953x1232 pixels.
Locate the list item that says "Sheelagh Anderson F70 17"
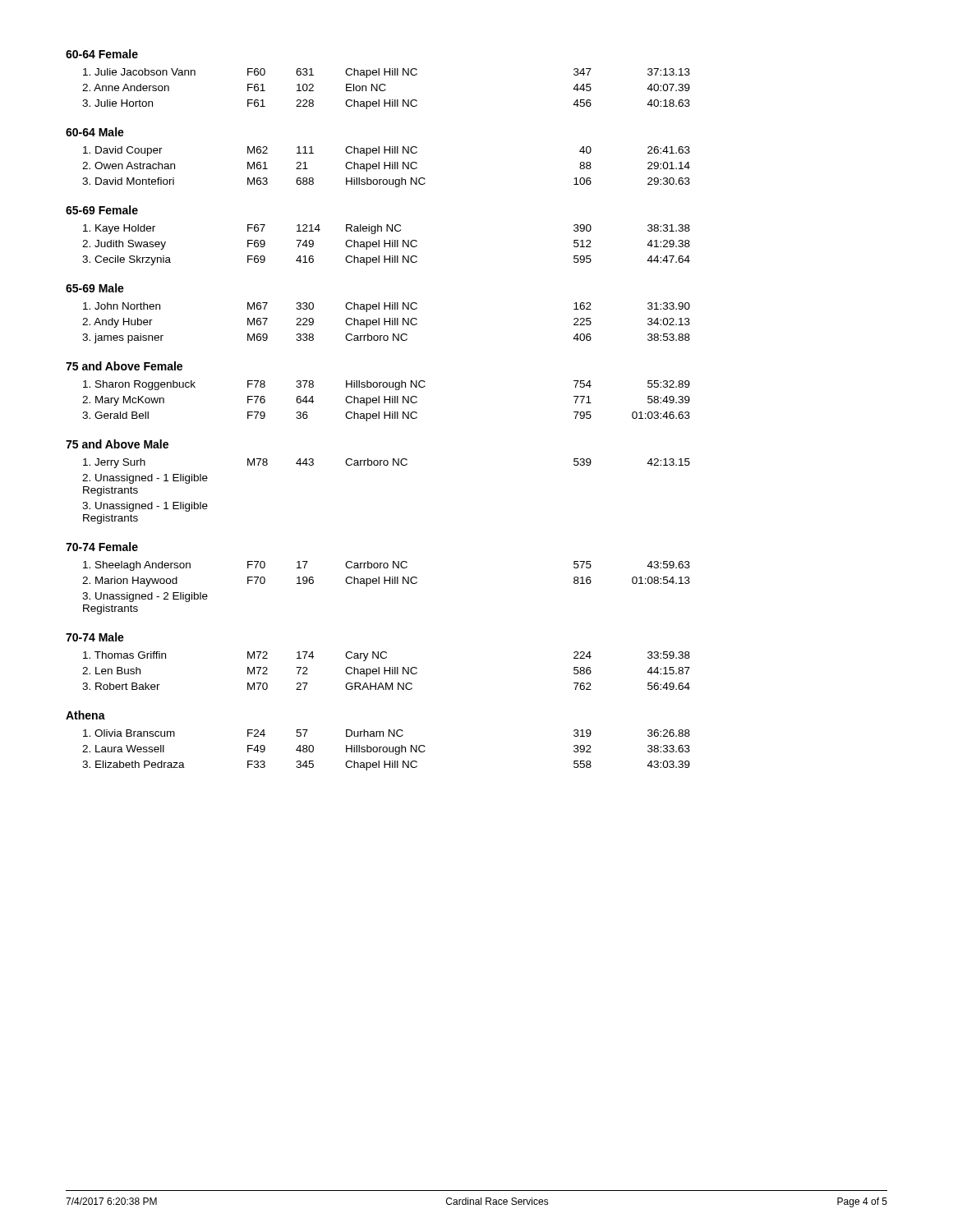(x=378, y=565)
